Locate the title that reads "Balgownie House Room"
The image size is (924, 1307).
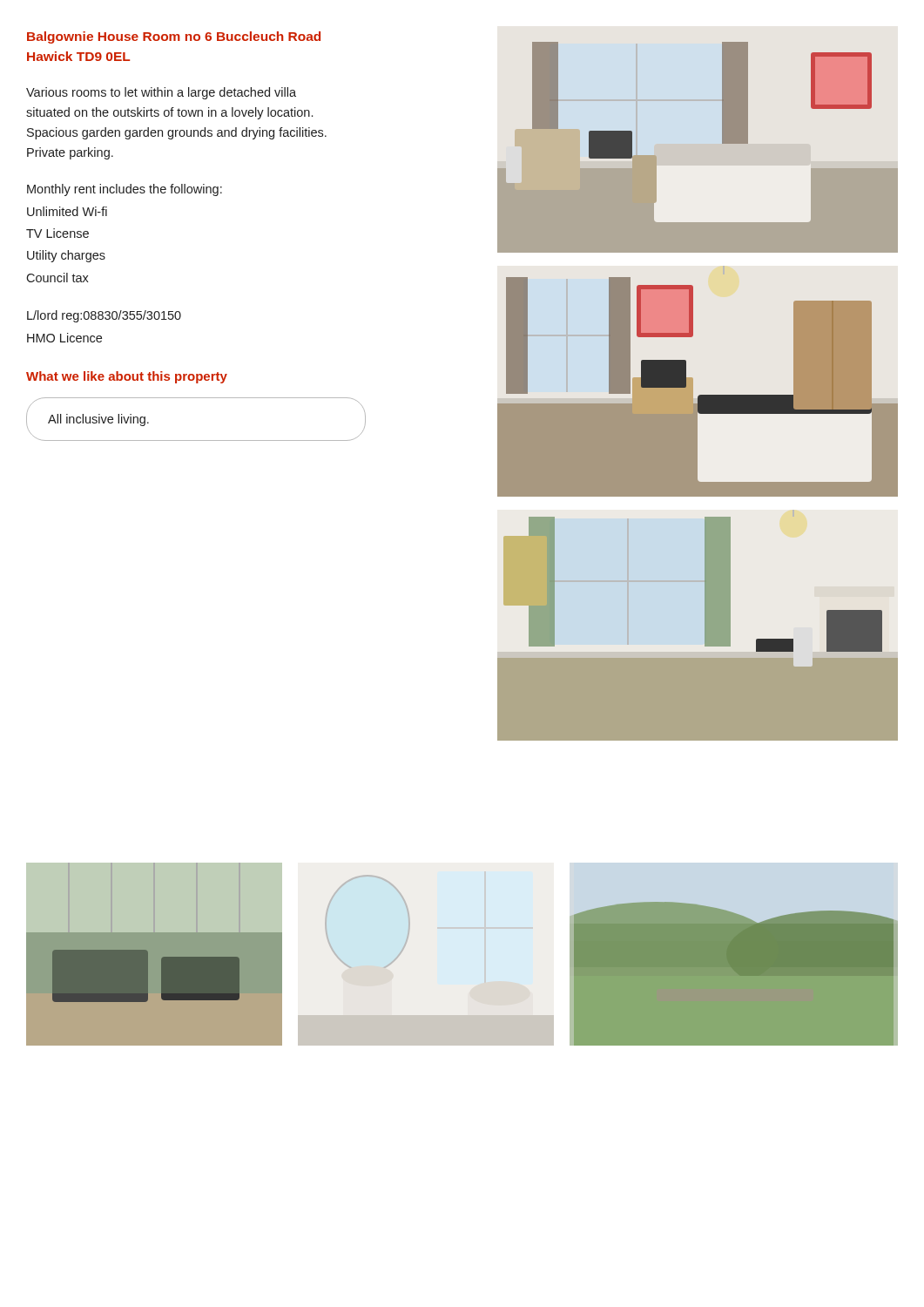pos(174,46)
